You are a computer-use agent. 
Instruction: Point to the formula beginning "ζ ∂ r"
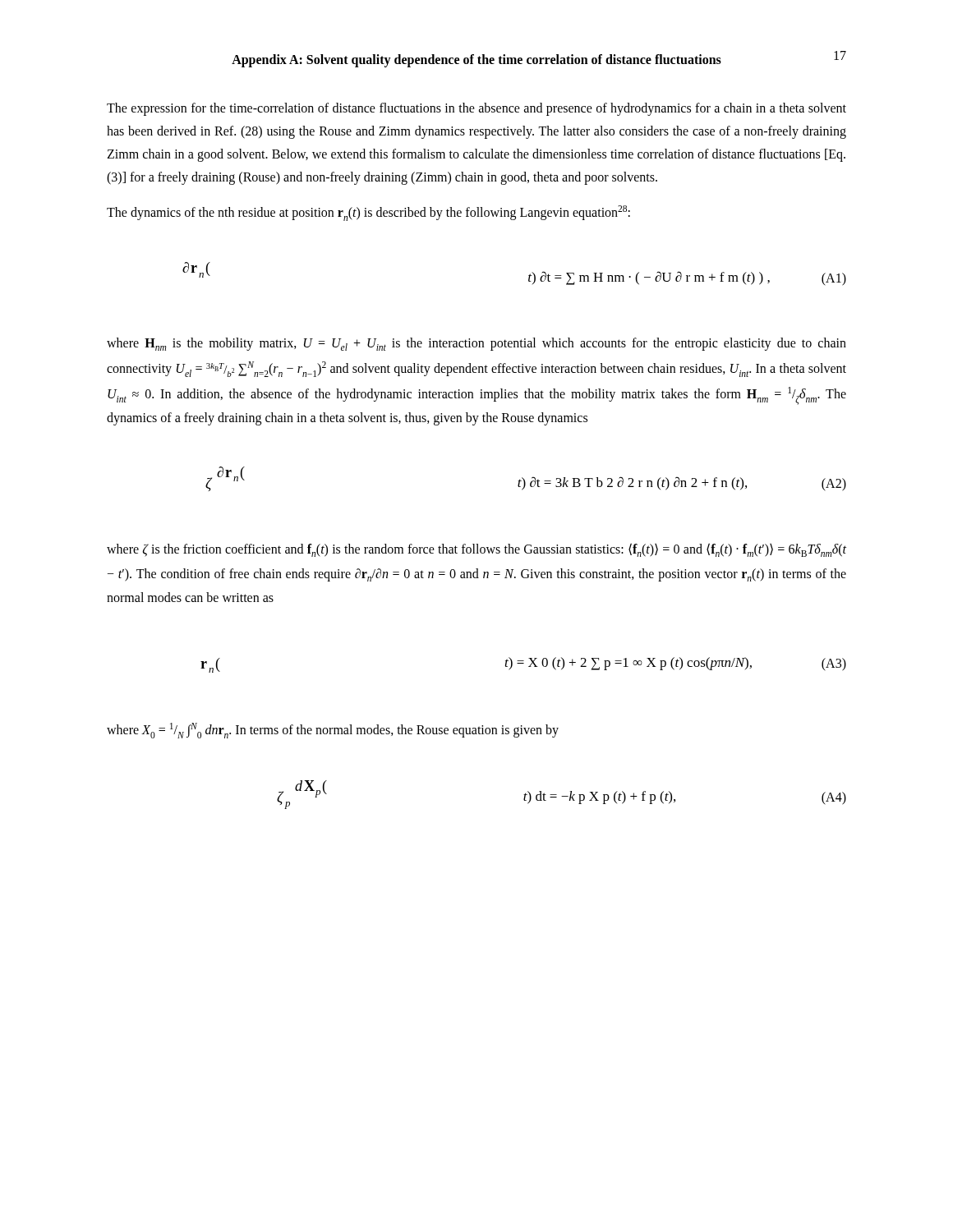point(526,484)
